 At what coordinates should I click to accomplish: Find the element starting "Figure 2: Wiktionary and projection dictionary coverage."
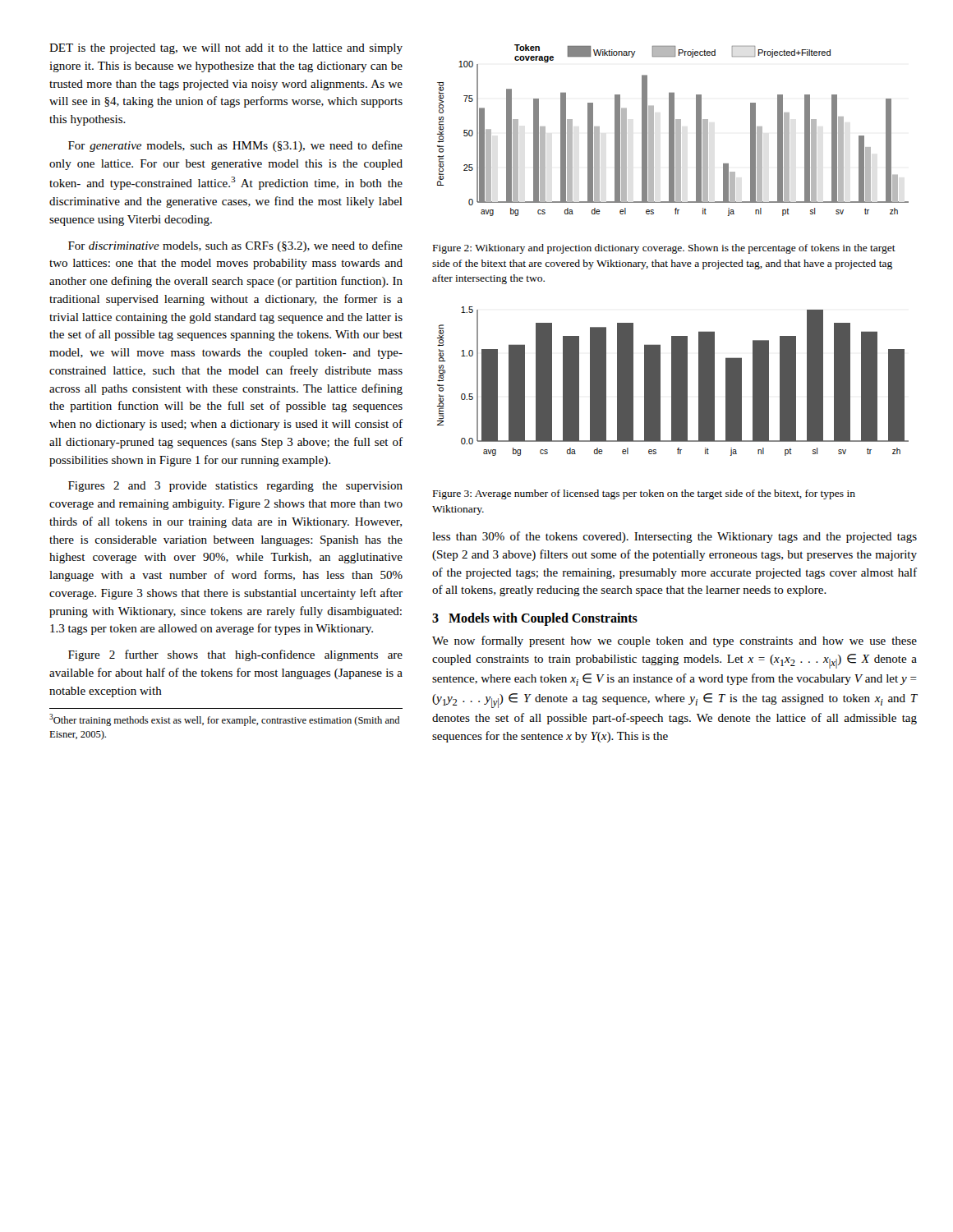[x=664, y=263]
